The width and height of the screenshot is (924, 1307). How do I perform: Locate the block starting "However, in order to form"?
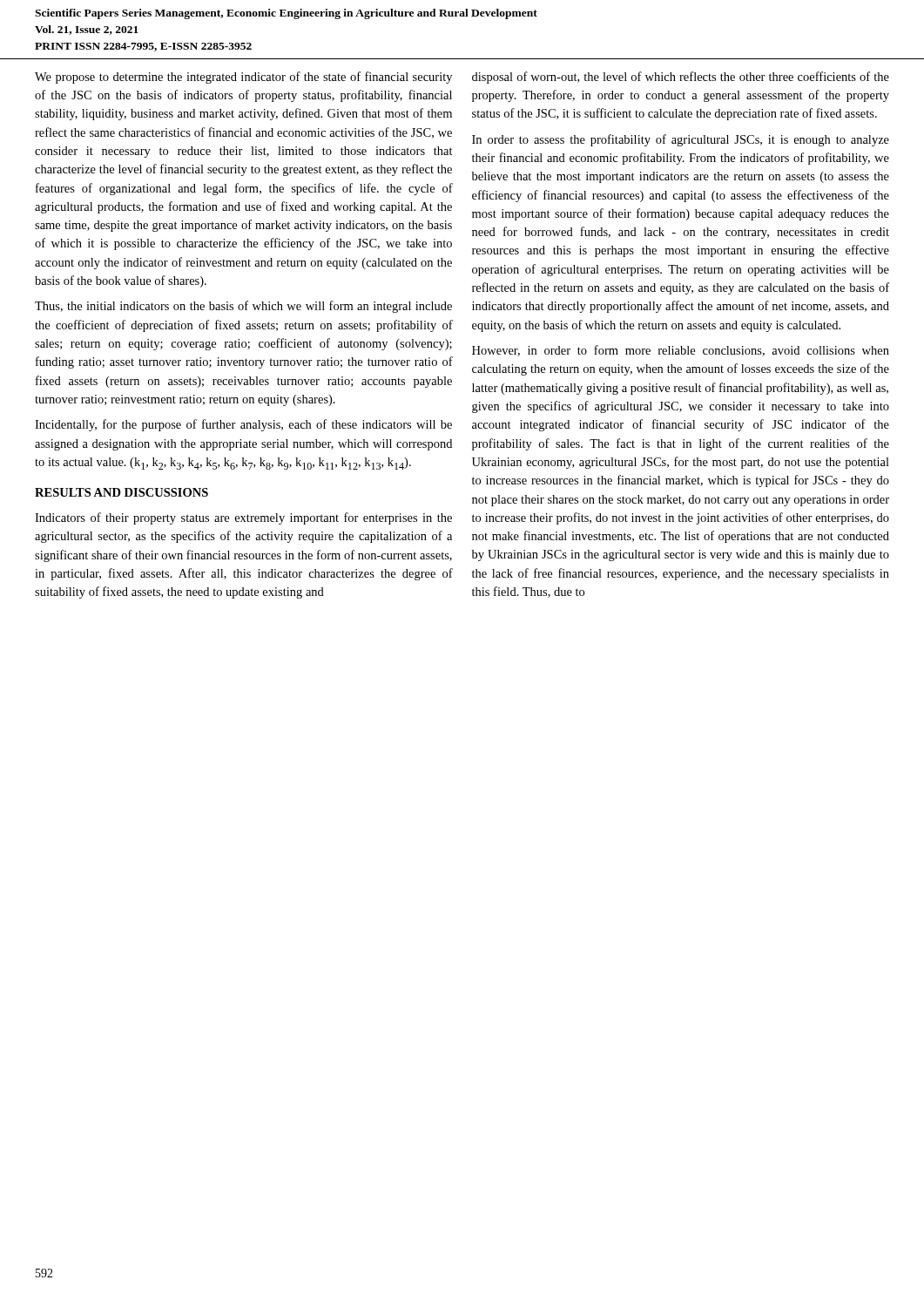(680, 472)
